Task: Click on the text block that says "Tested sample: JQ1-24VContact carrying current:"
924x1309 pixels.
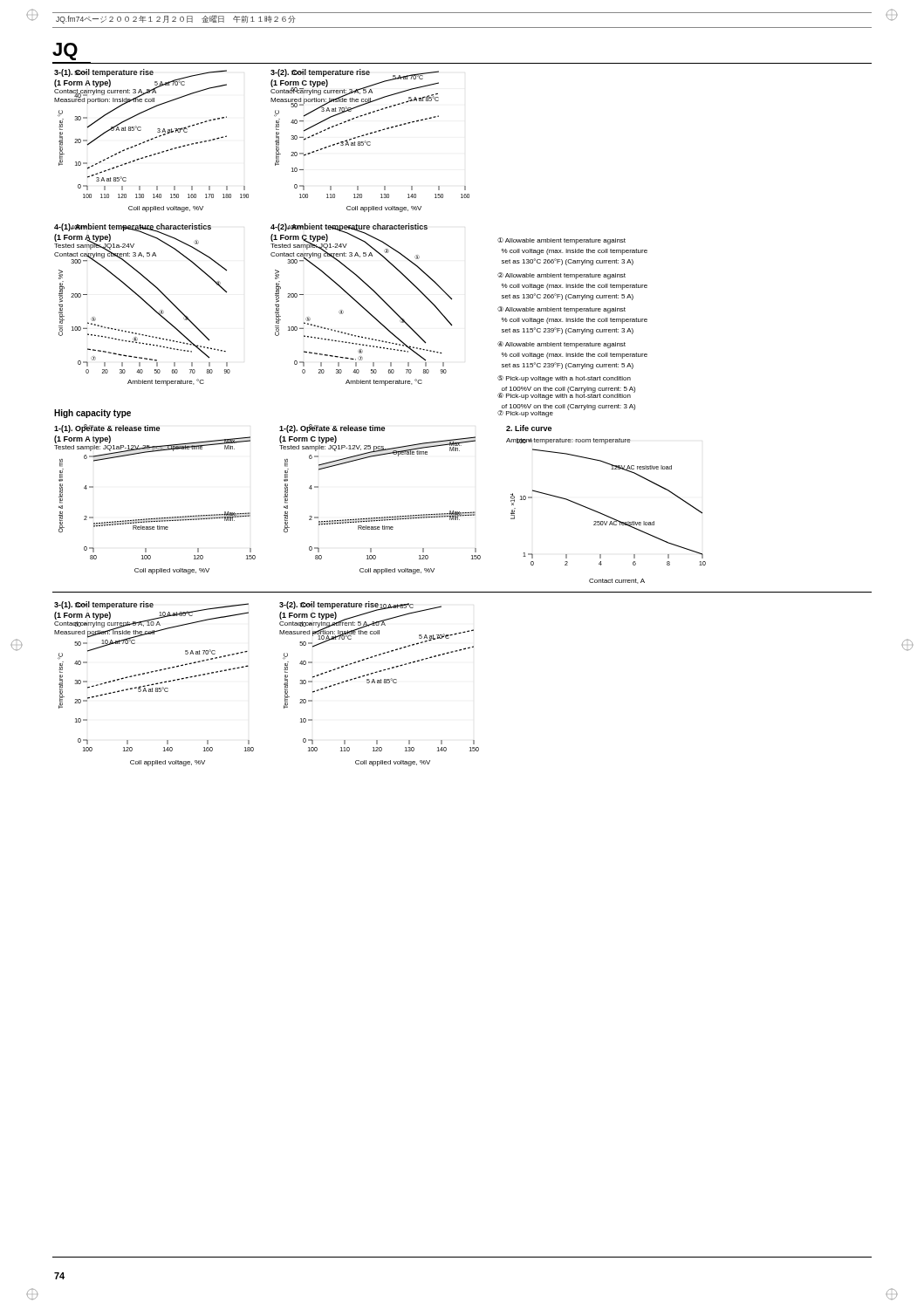Action: point(322,250)
